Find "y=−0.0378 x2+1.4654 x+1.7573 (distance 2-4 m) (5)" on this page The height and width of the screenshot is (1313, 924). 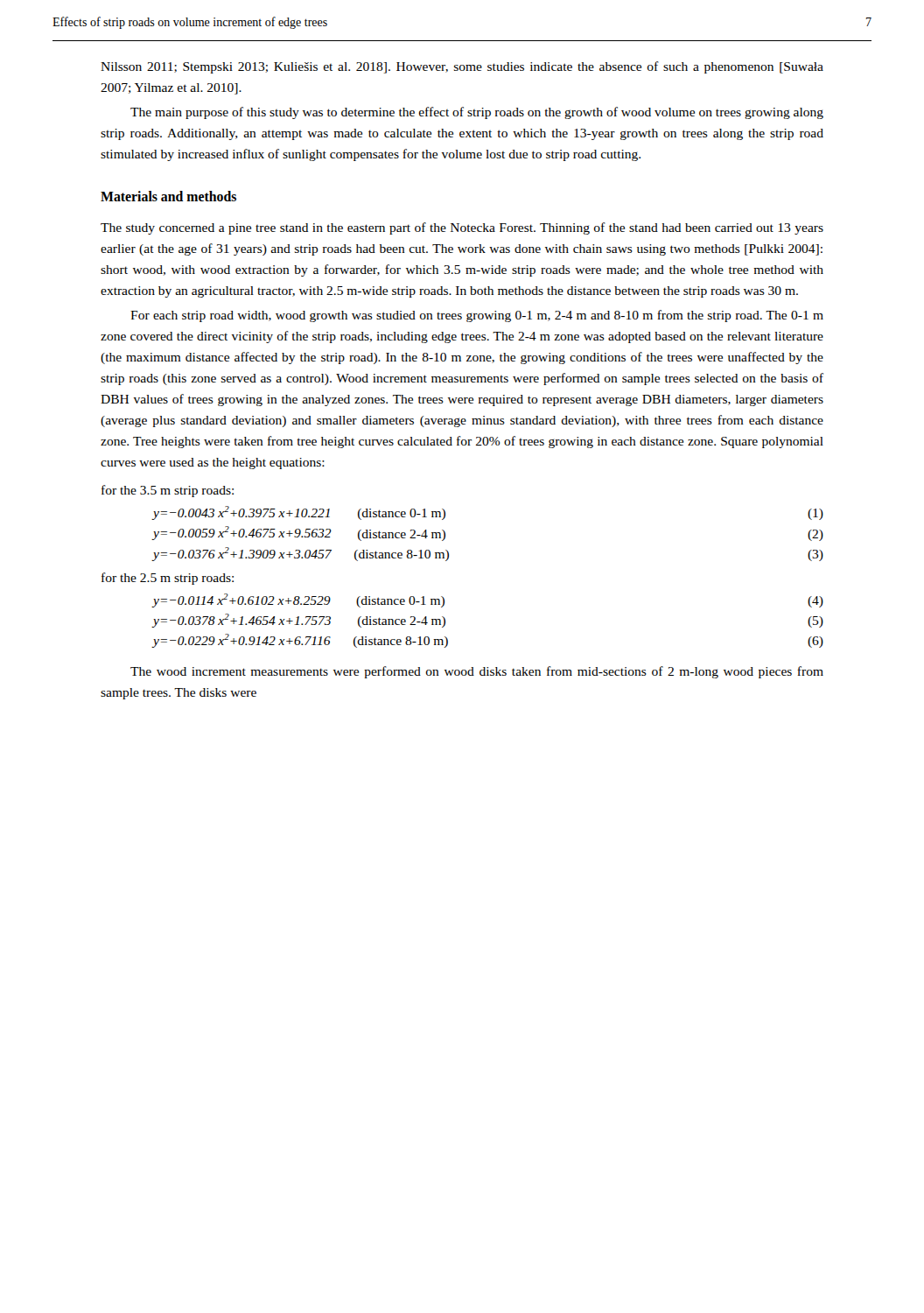point(241,620)
